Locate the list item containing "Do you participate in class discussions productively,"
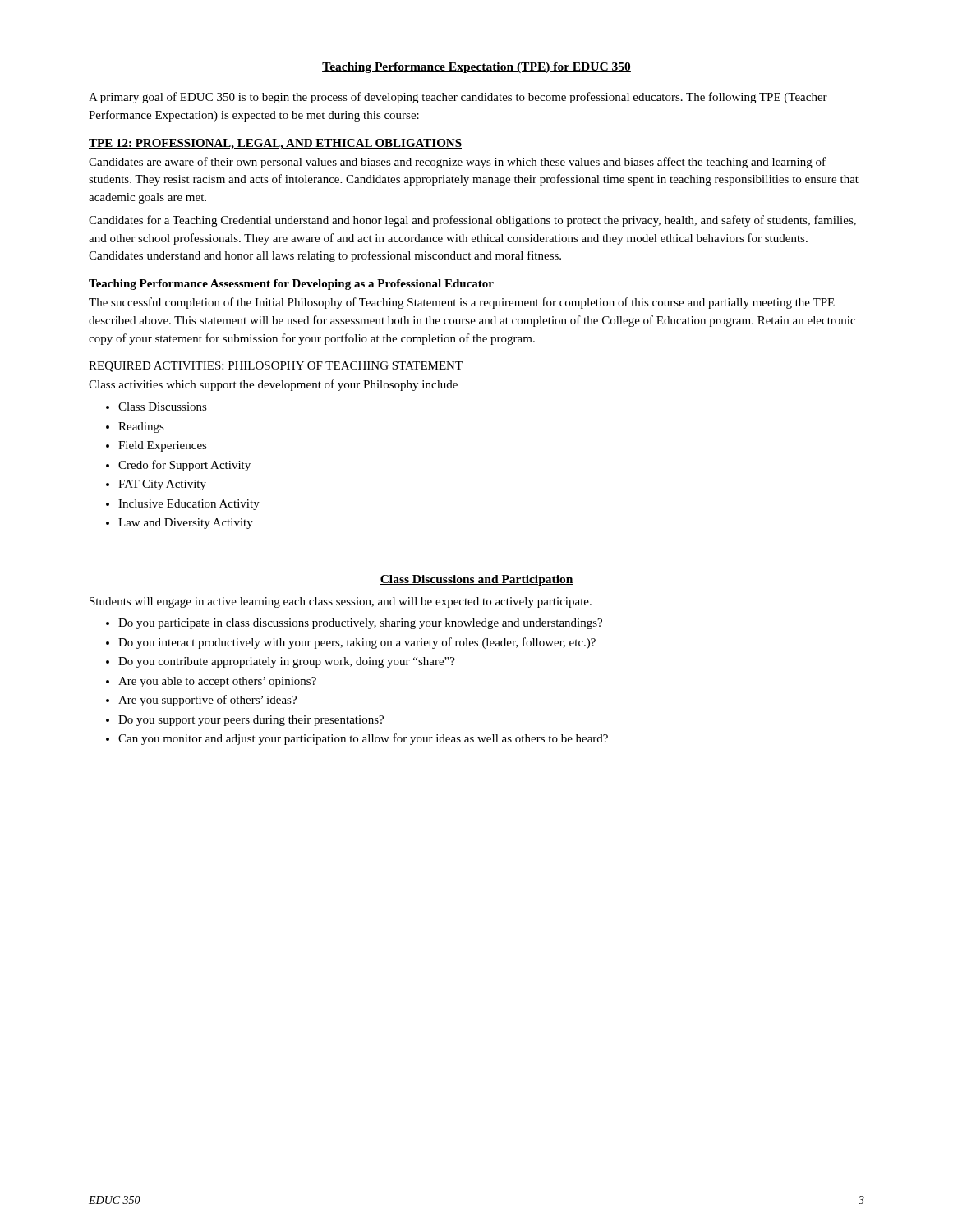Viewport: 953px width, 1232px height. (x=361, y=623)
